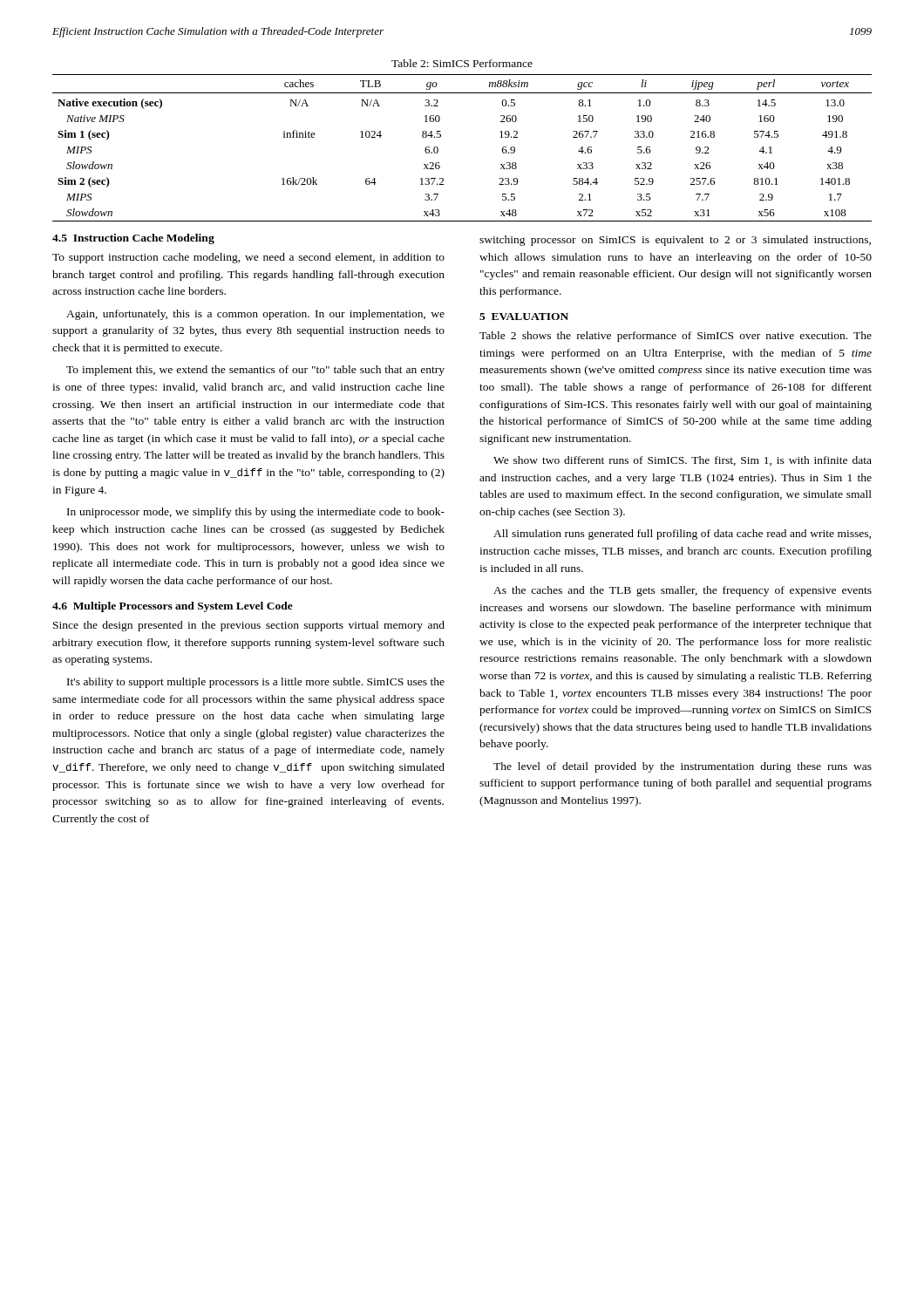Select the text block that says "To support instruction cache modeling, we need a"
This screenshot has width=924, height=1308.
coord(248,274)
